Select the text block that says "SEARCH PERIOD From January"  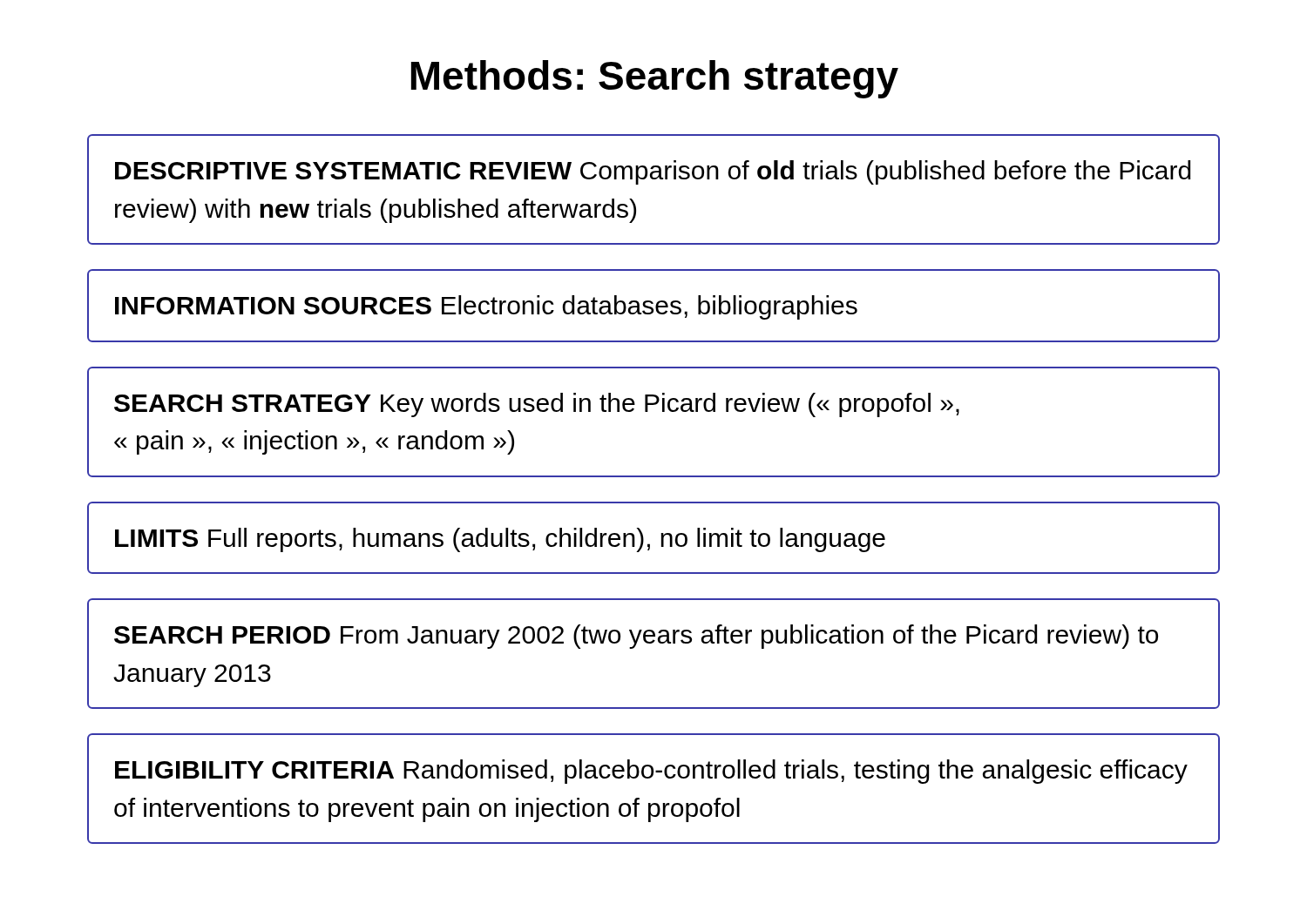[x=636, y=653]
